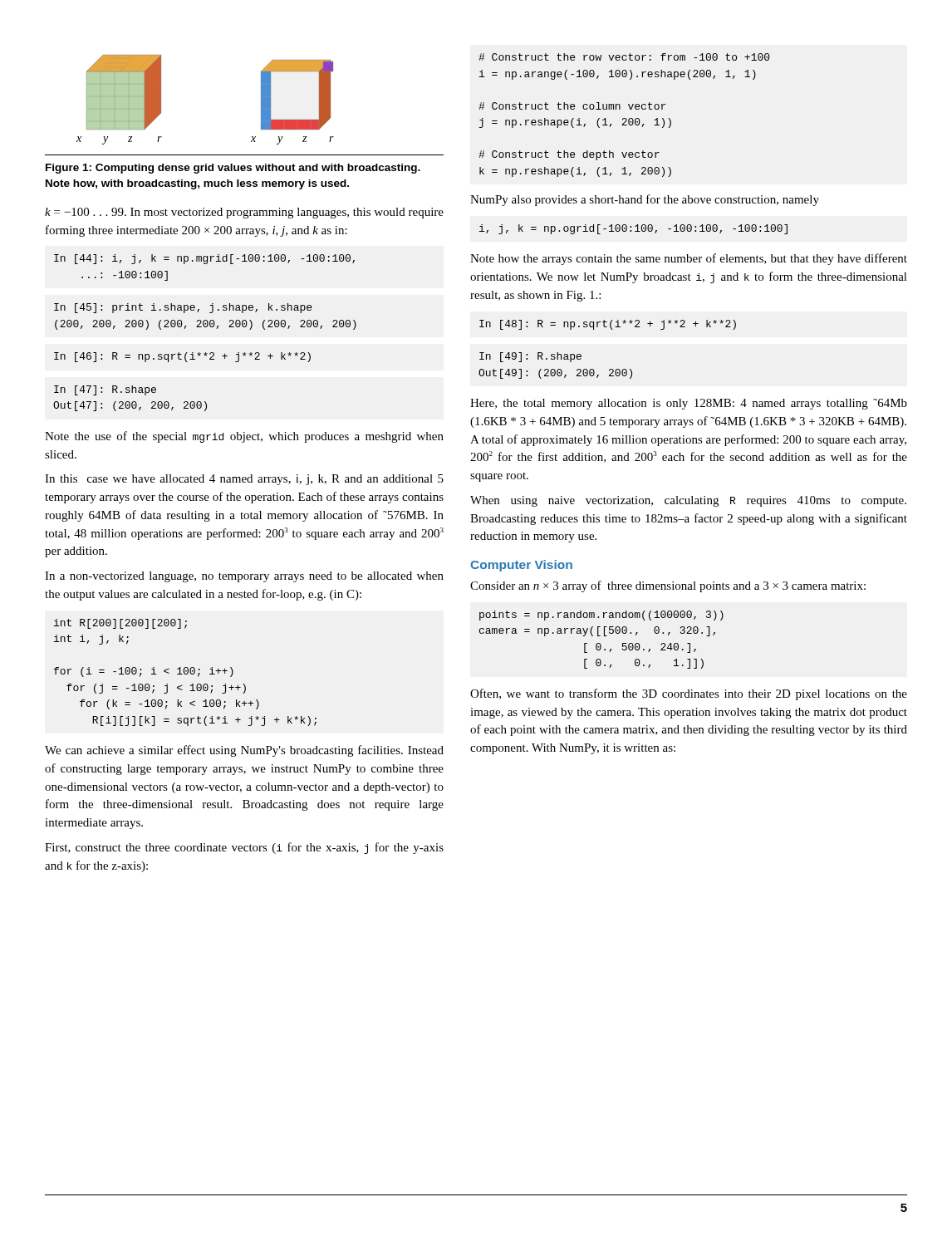Navigate to the element starting "In [48]: R = np.sqrt(i**2 + j**2"

point(608,324)
